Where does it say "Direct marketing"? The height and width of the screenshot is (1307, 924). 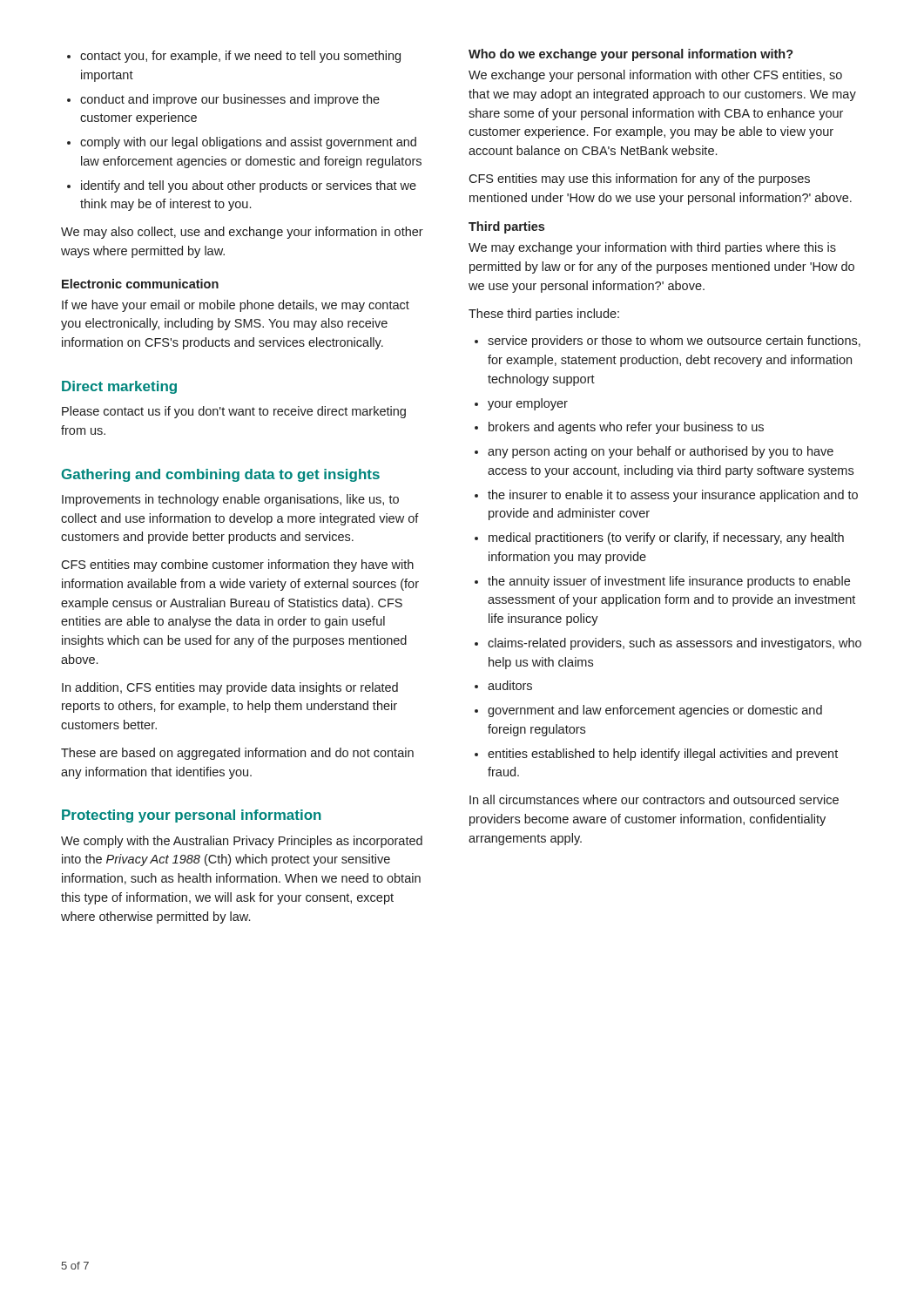119,386
